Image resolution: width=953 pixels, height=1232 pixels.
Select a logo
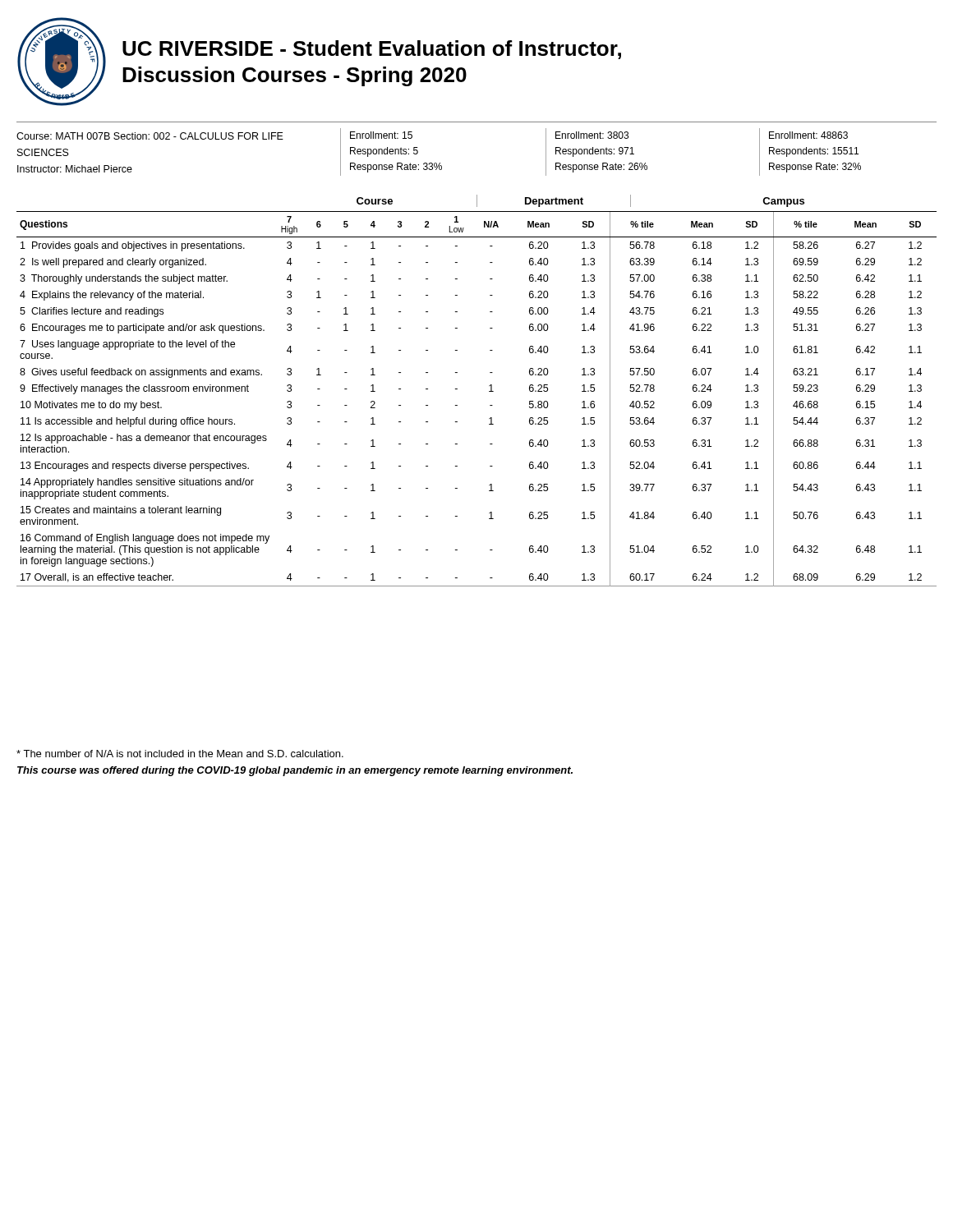click(62, 62)
